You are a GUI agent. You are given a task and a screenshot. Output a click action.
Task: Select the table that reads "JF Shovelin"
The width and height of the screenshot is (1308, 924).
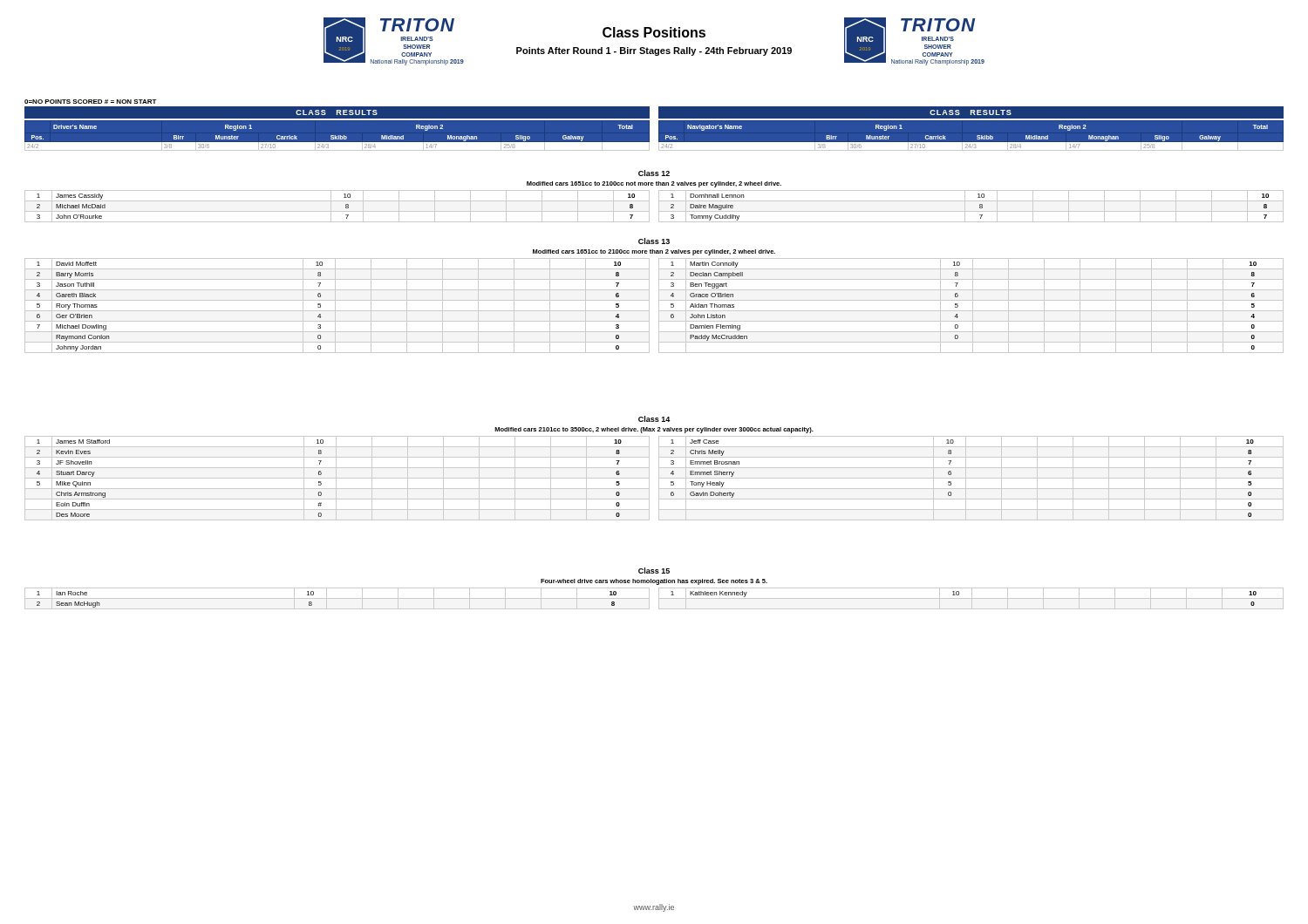pyautogui.click(x=337, y=478)
